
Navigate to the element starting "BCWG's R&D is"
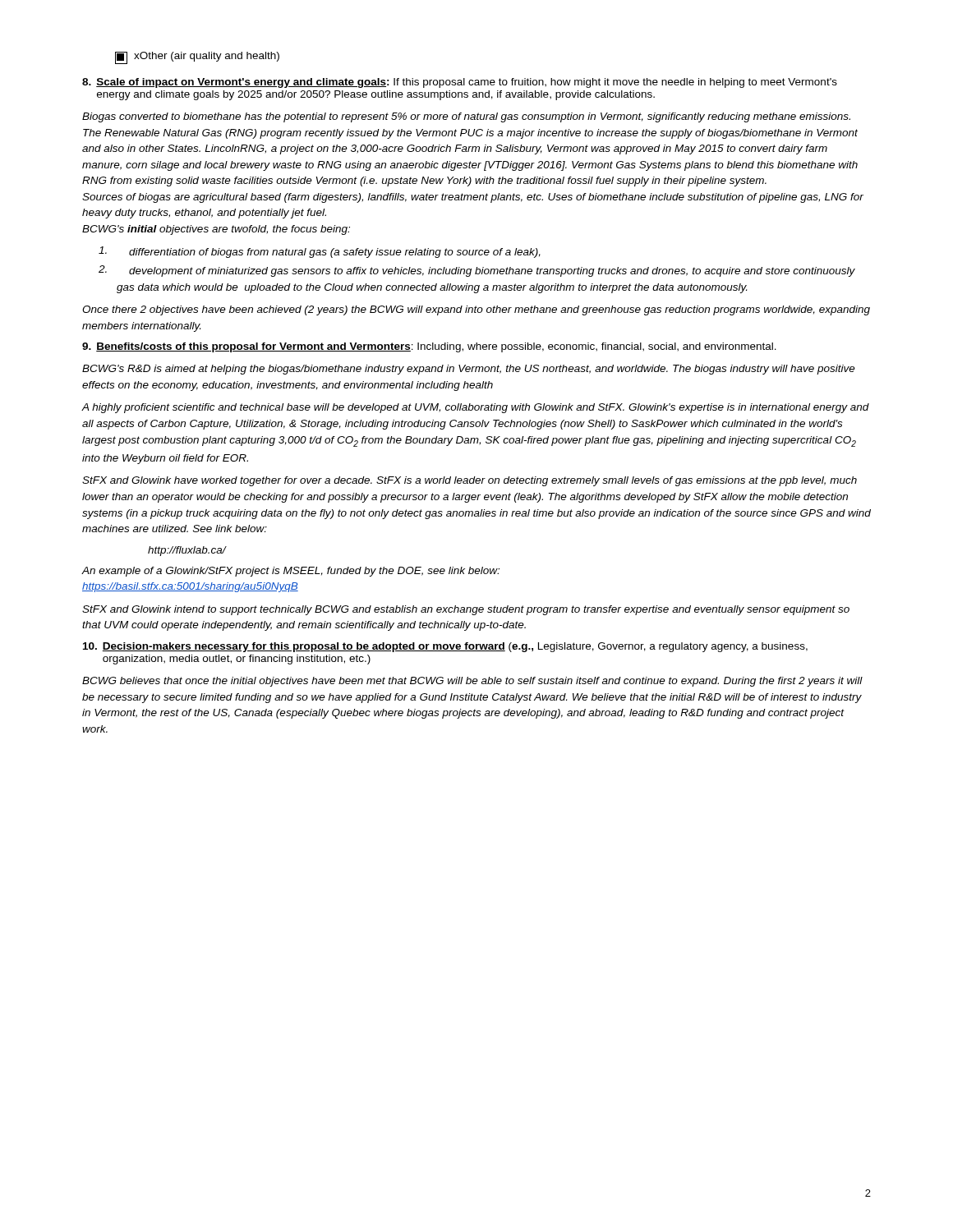(x=476, y=449)
